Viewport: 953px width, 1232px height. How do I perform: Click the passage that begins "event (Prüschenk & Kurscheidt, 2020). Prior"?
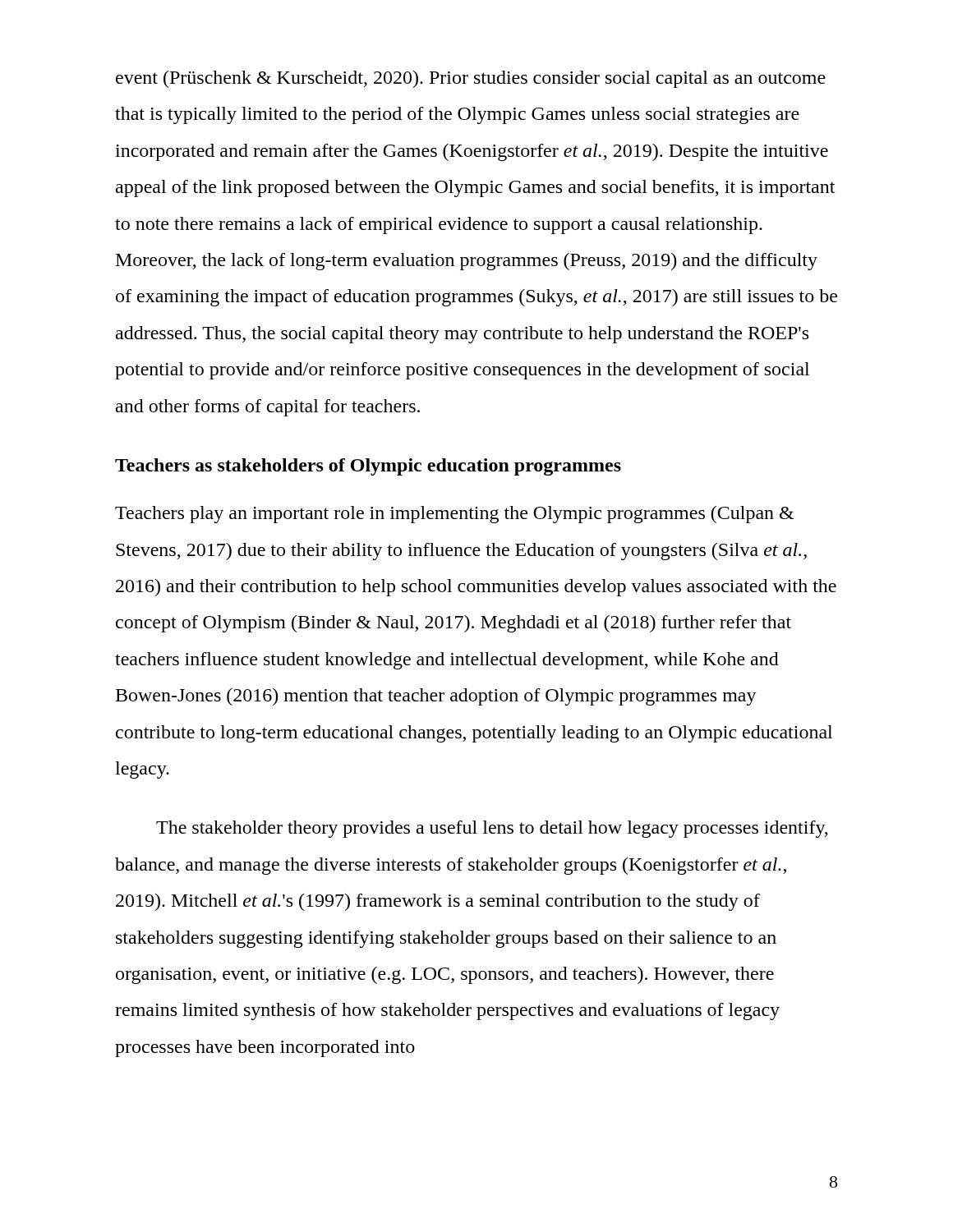pos(476,241)
